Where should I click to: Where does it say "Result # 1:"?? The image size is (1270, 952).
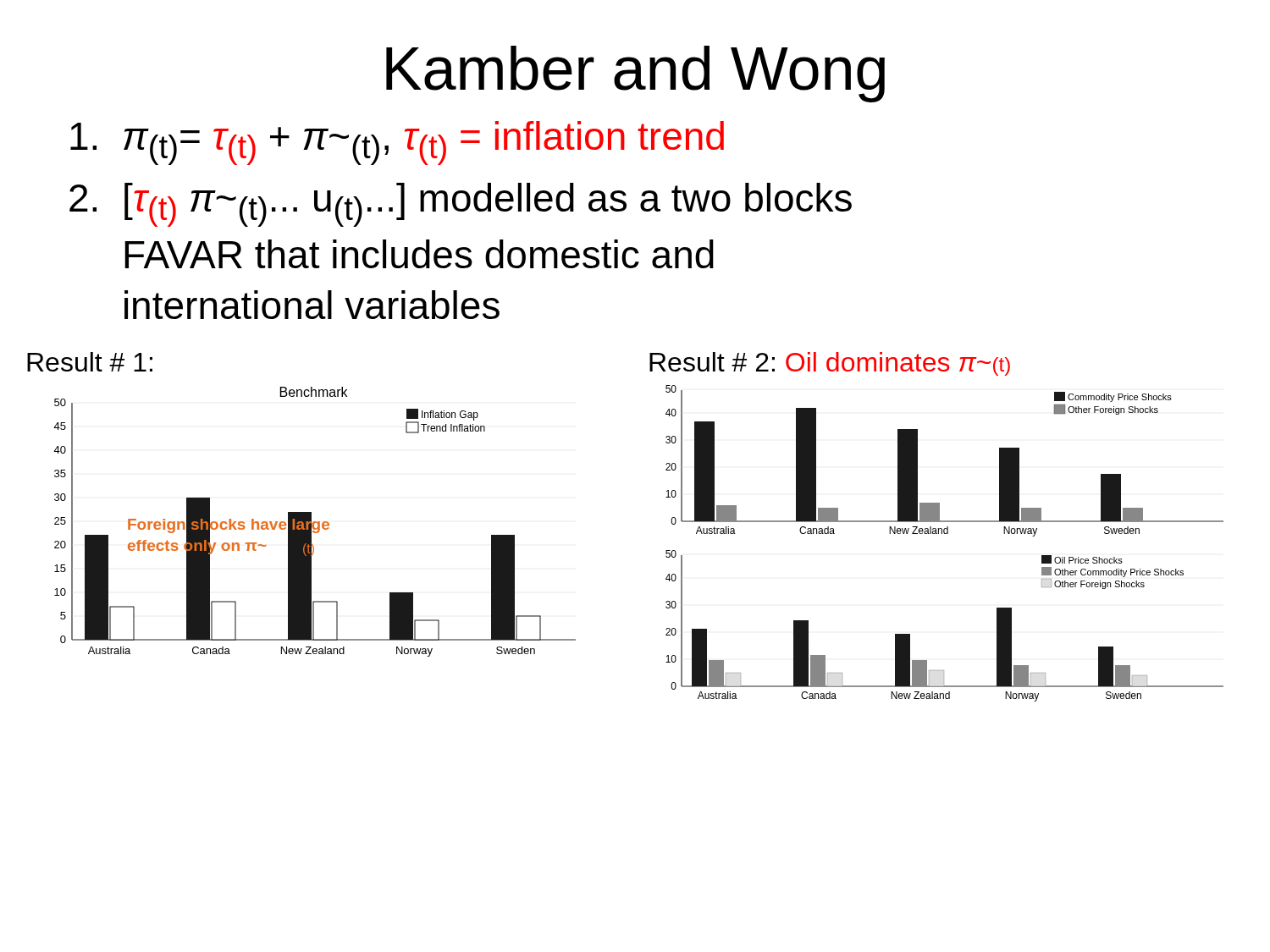(90, 362)
